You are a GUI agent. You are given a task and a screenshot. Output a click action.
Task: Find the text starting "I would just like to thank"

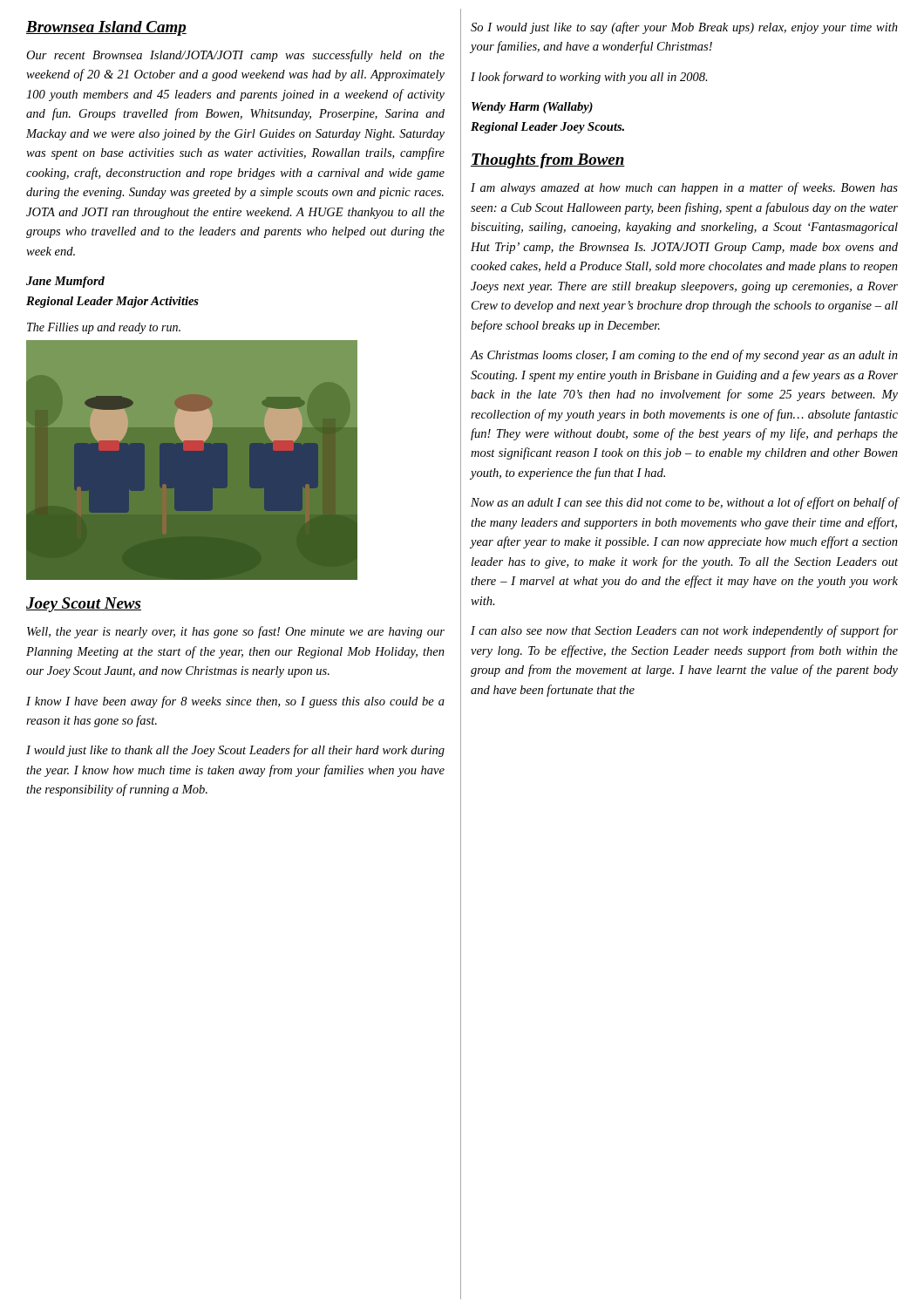(x=235, y=770)
